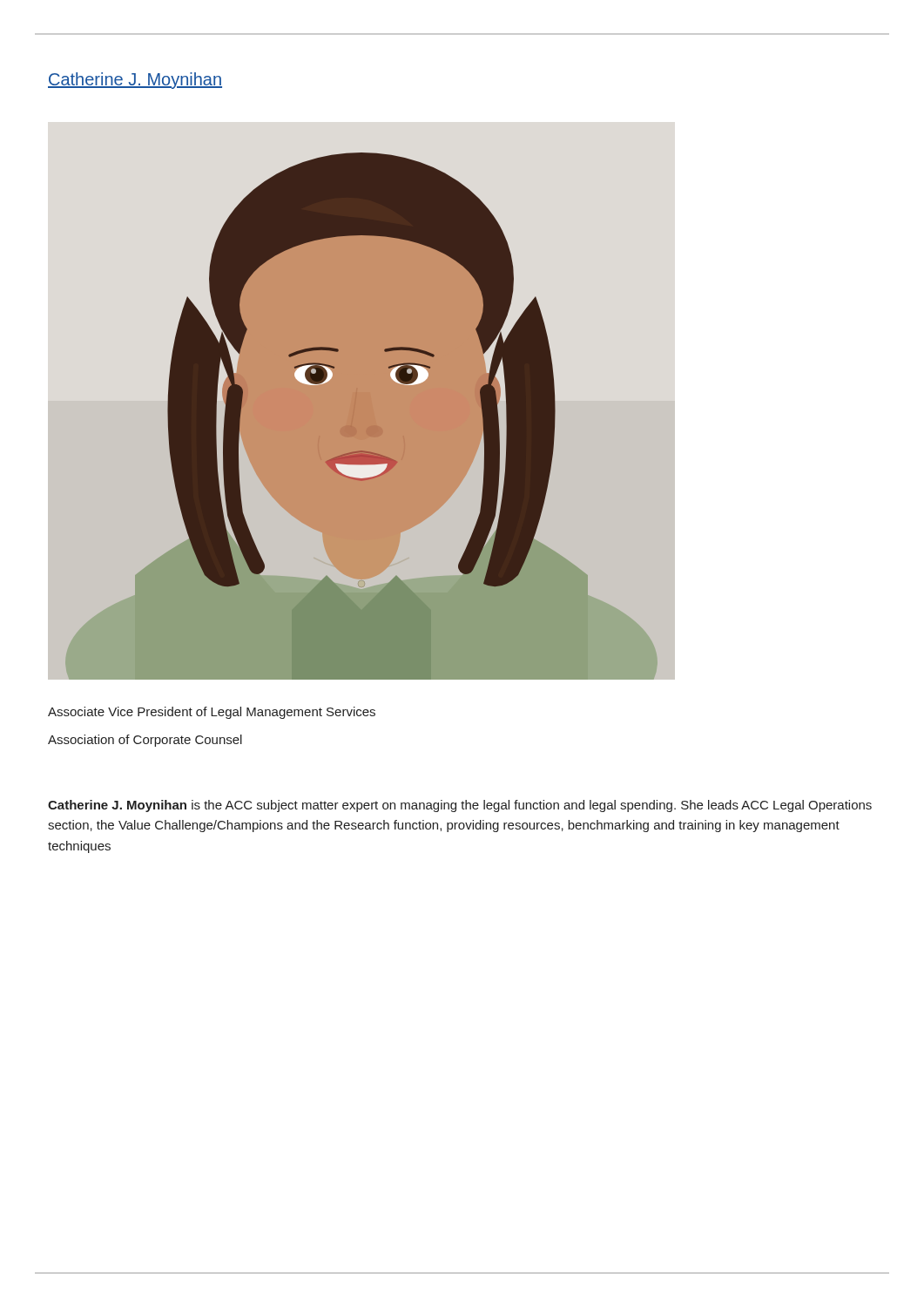Image resolution: width=924 pixels, height=1307 pixels.
Task: Select the photo
Action: (361, 401)
